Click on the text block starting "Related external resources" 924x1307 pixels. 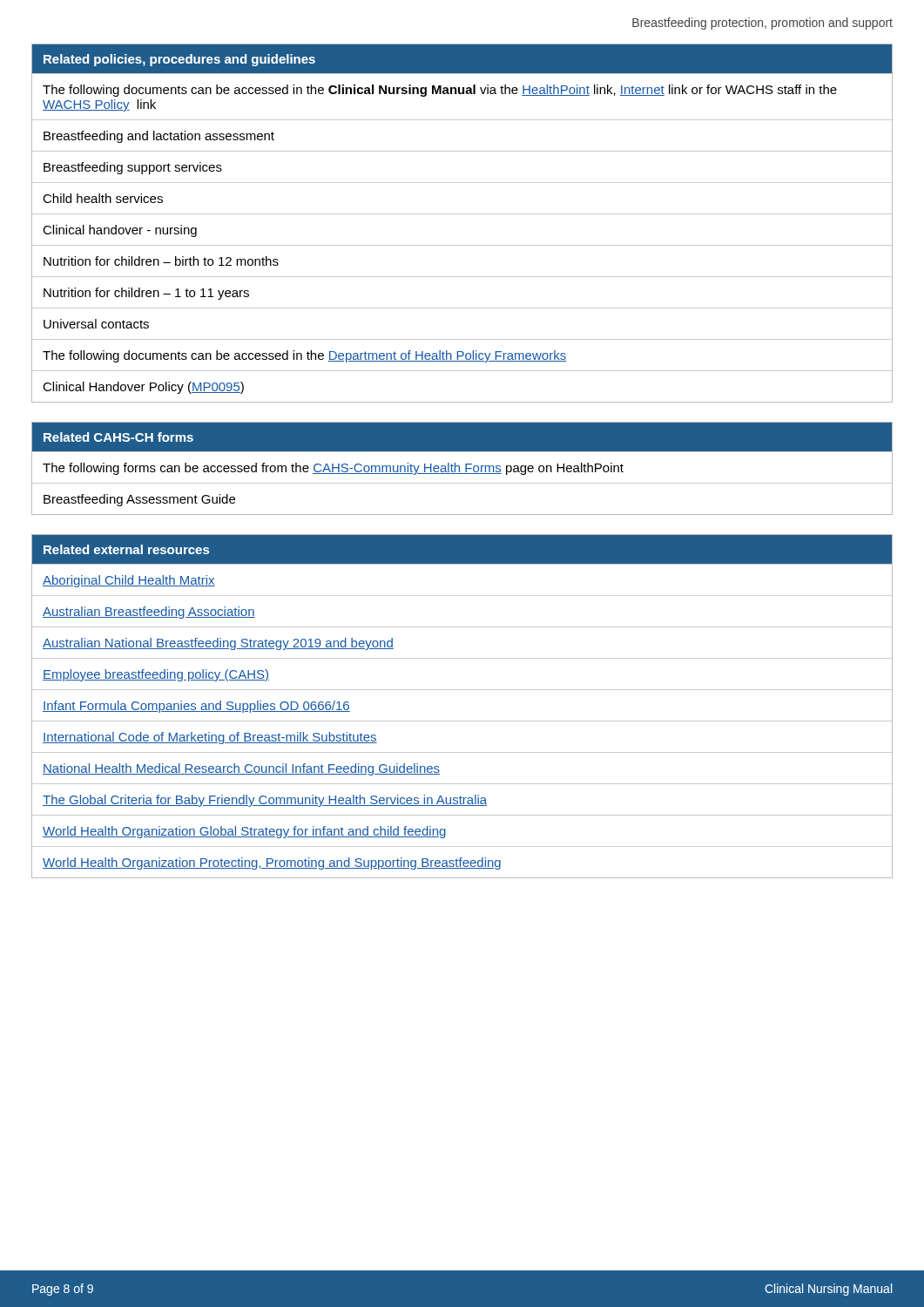(126, 549)
